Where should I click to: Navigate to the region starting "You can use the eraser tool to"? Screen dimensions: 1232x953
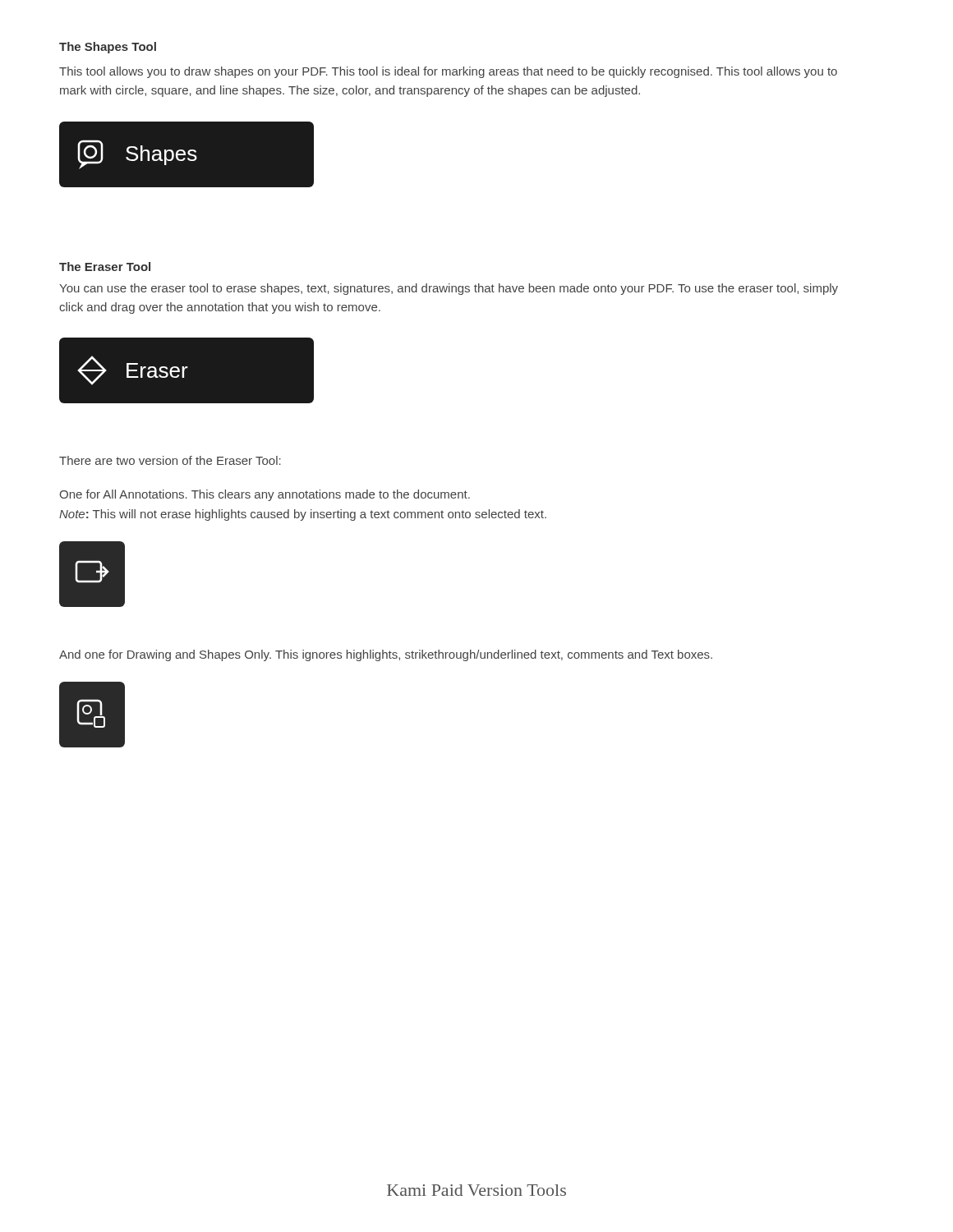click(x=449, y=297)
